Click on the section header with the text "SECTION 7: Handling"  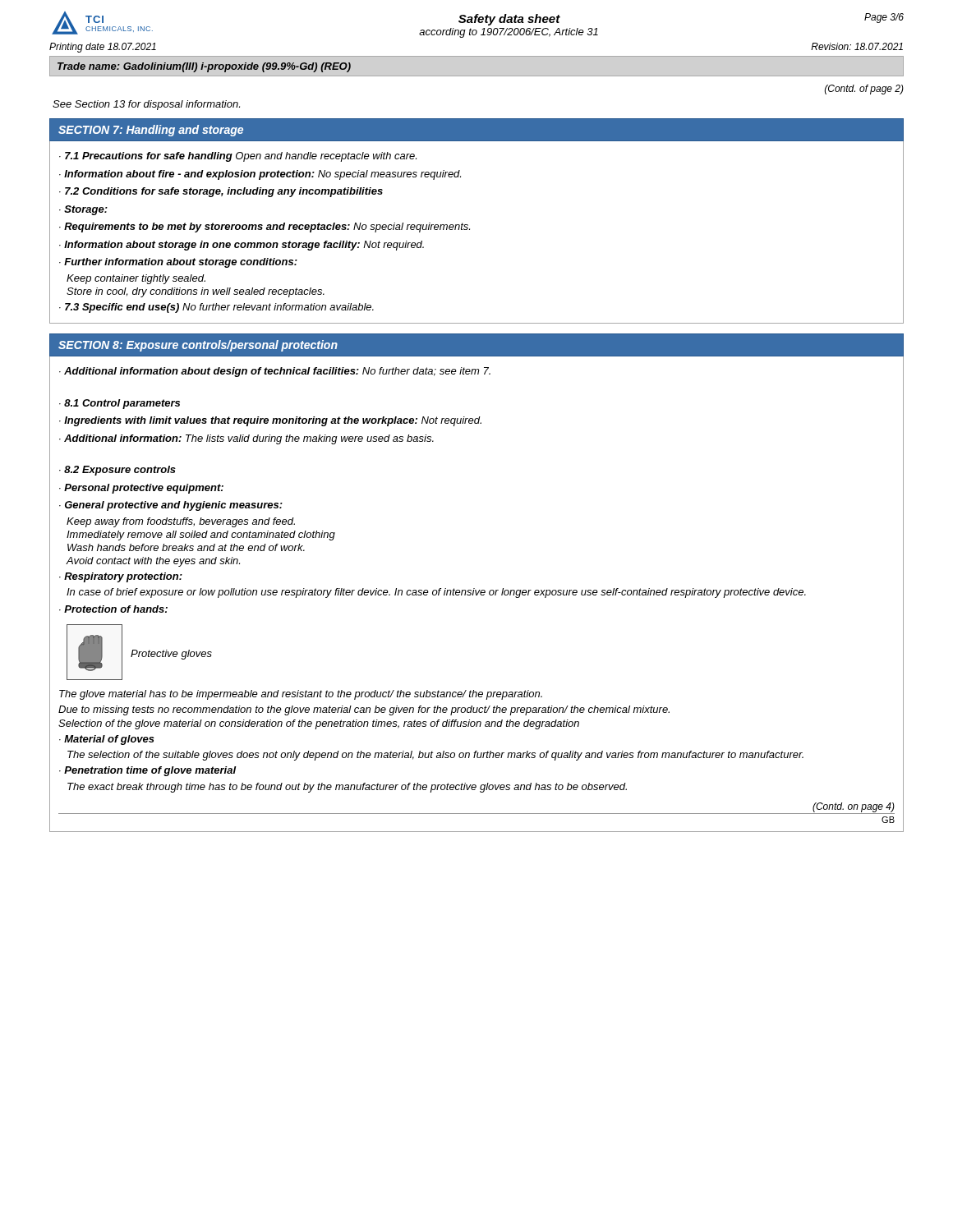coord(151,130)
